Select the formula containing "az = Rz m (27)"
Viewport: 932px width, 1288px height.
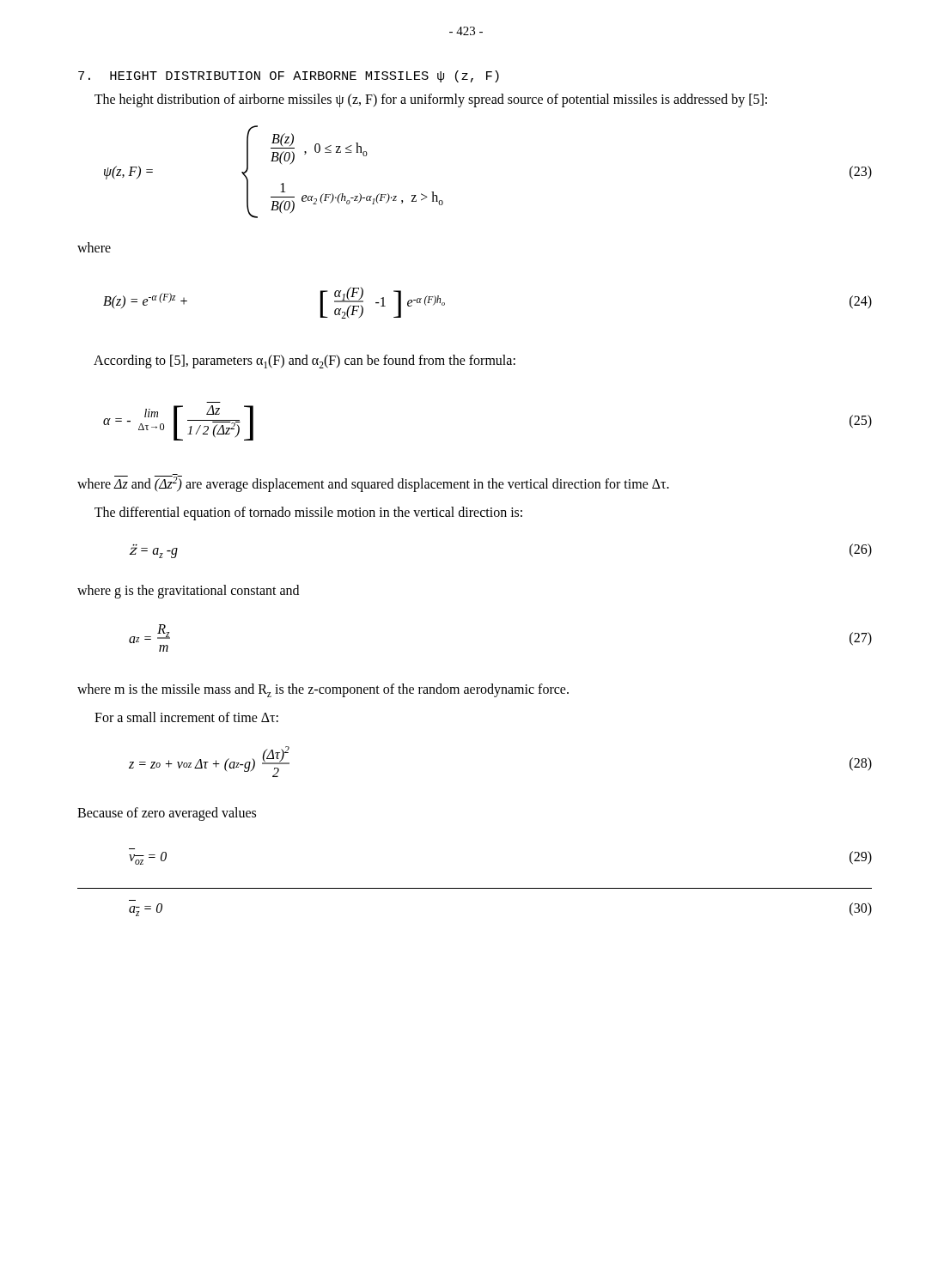(x=164, y=638)
